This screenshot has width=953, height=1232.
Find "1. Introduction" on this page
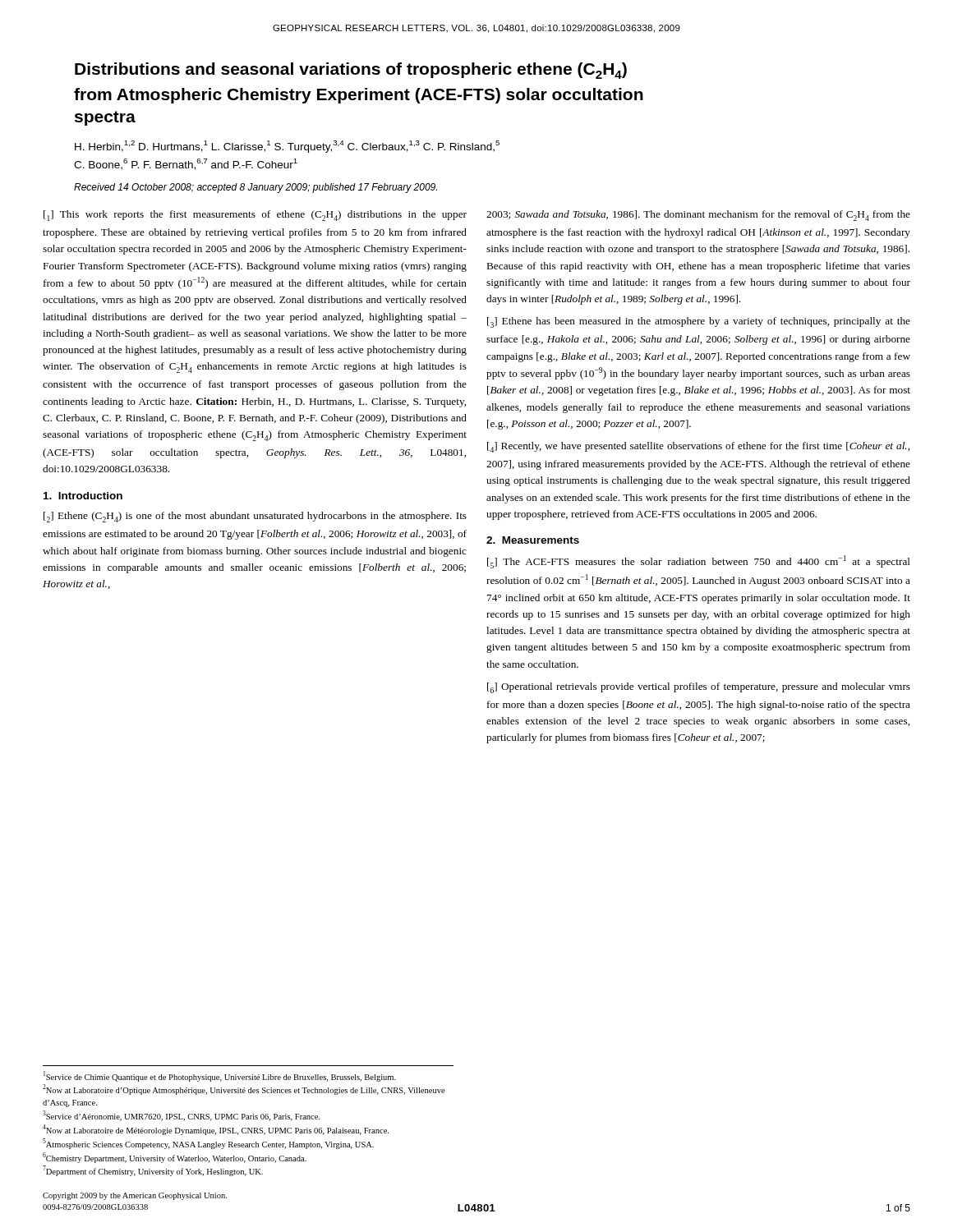83,495
